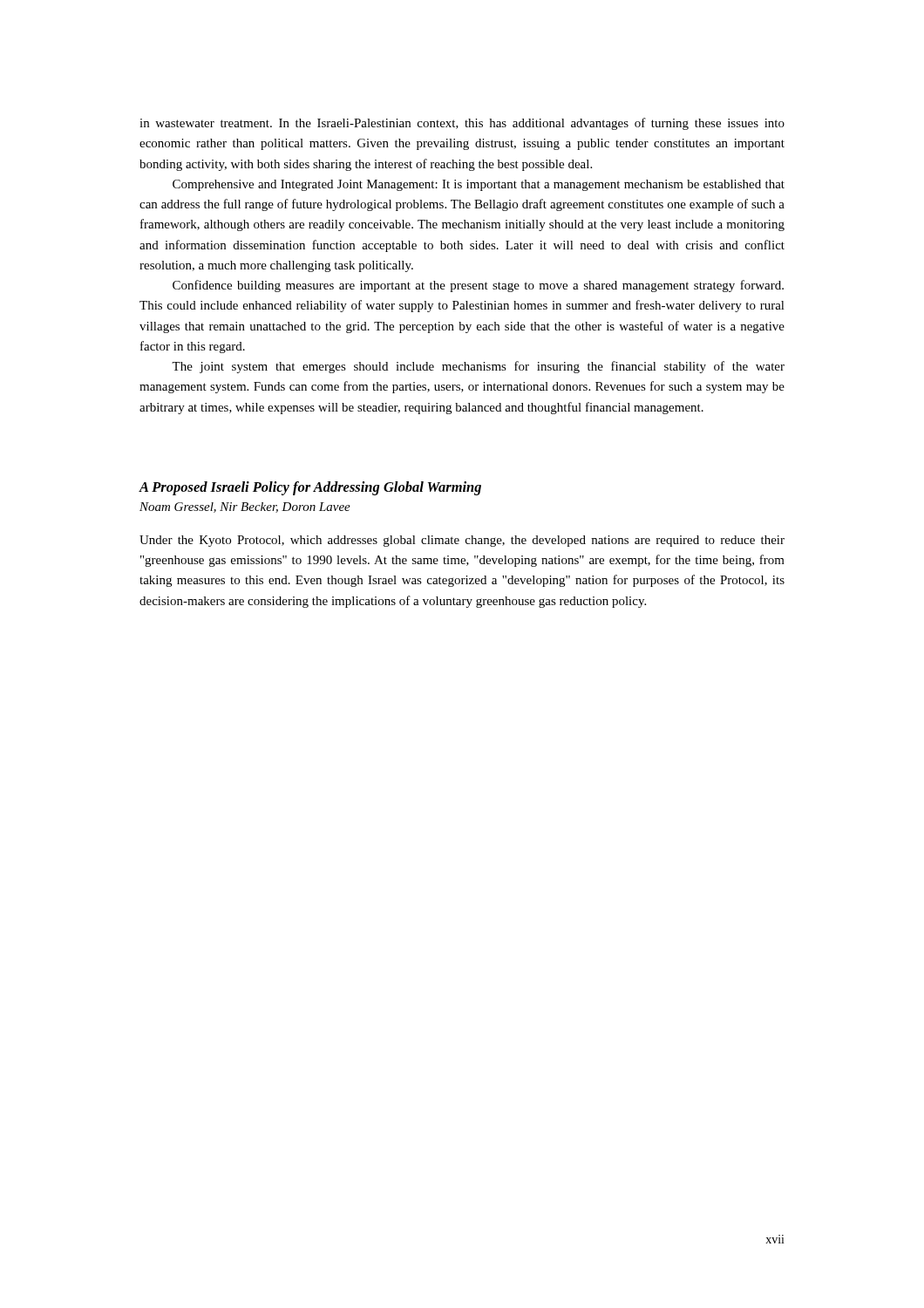Where is the passage that starts "in wastewater treatment. In the Israeli-Palestinian context, this"?
Screen dimensions: 1308x924
tap(462, 124)
